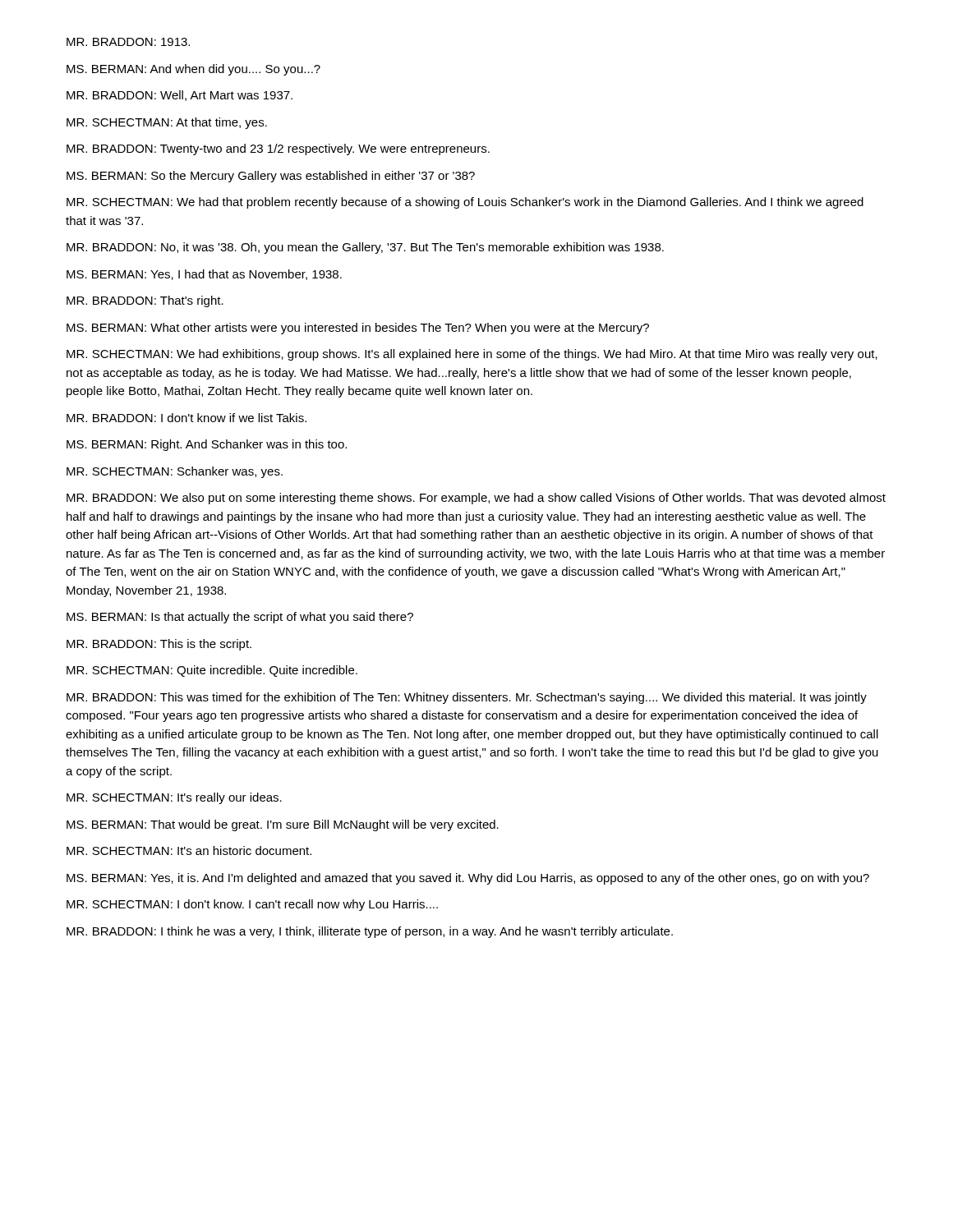Locate the text starting "MR. BRADDON: I don't know if we"
The width and height of the screenshot is (953, 1232).
pyautogui.click(x=187, y=417)
